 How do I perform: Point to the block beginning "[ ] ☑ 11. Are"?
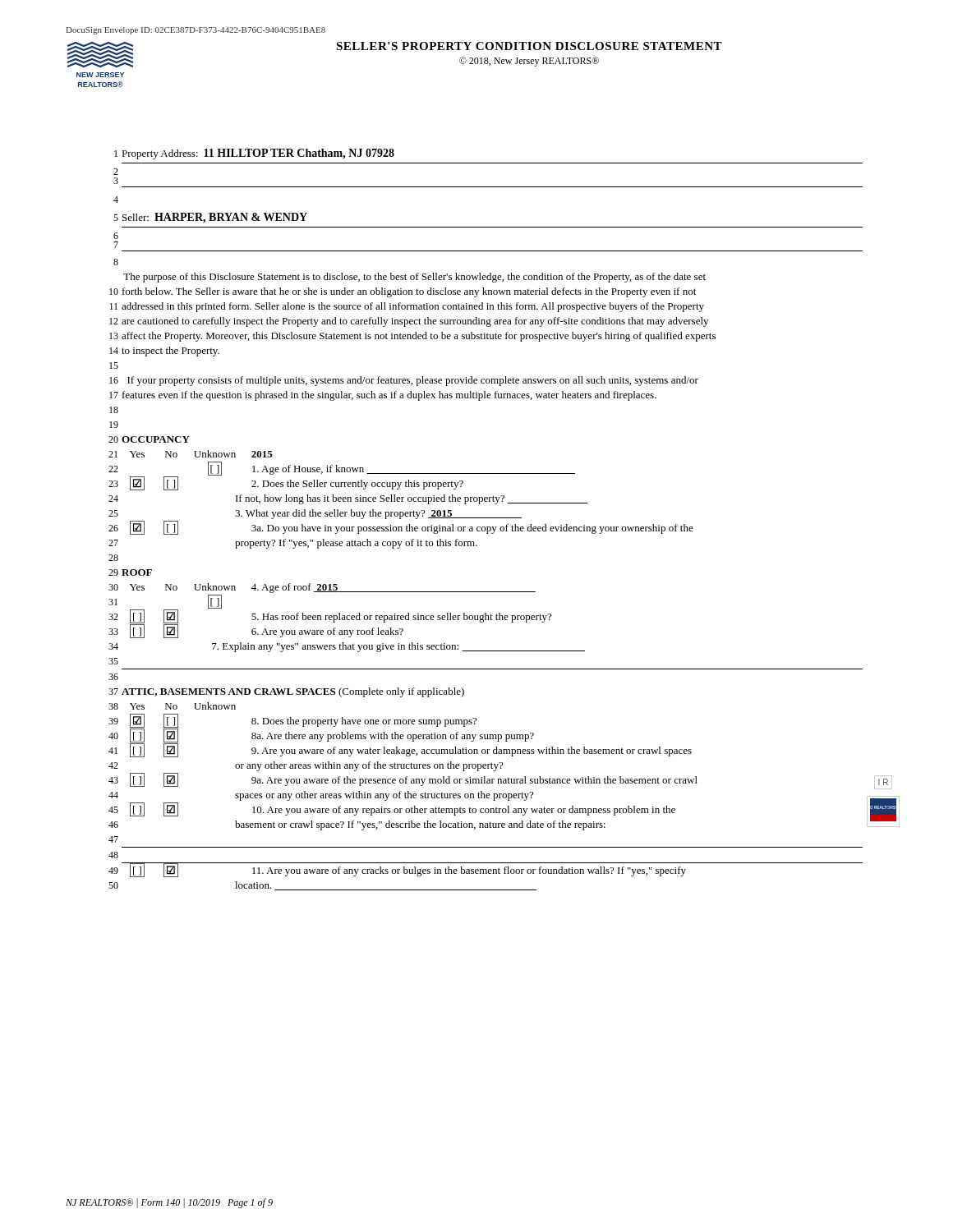404,871
